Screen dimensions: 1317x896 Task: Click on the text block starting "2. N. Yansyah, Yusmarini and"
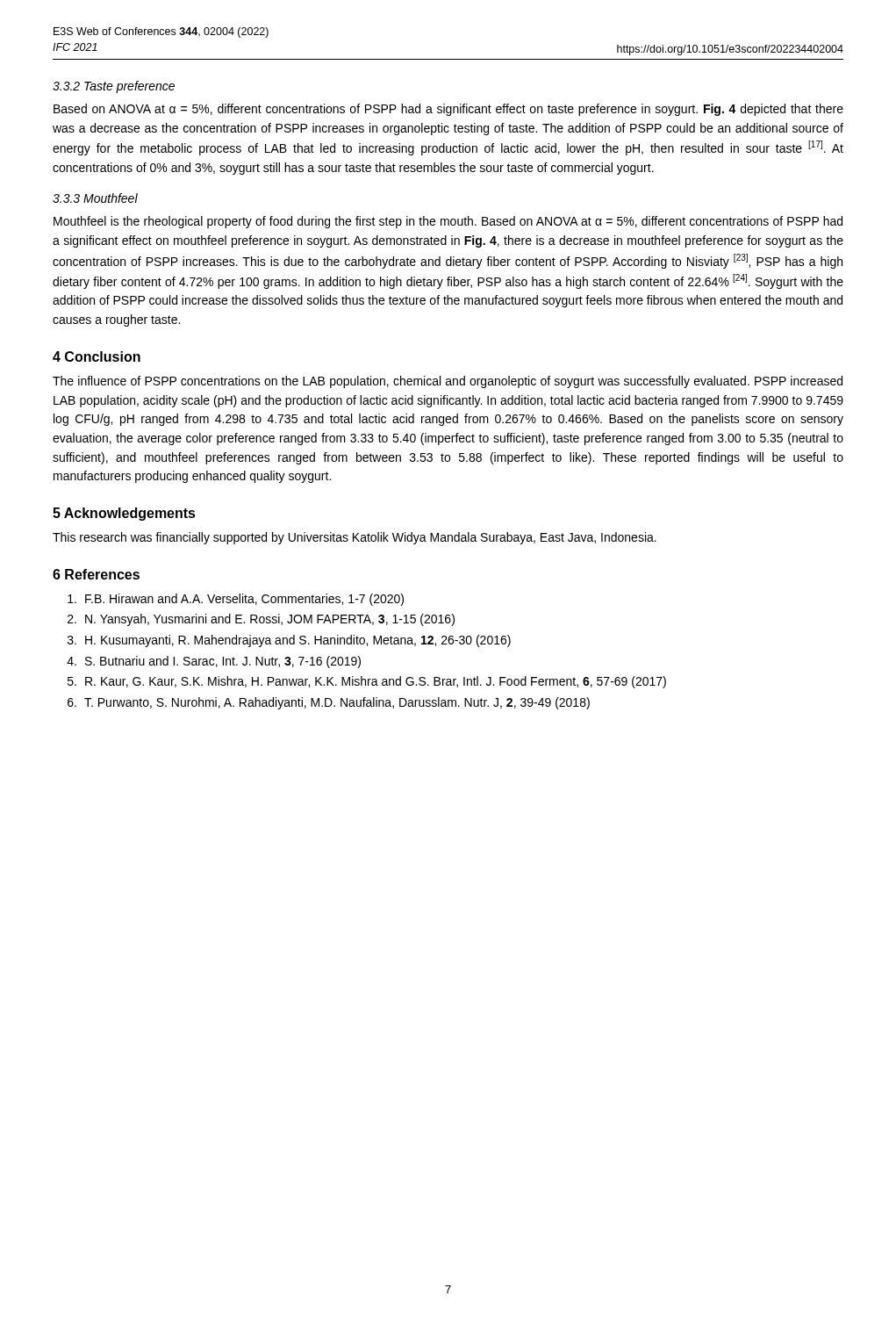(x=448, y=620)
